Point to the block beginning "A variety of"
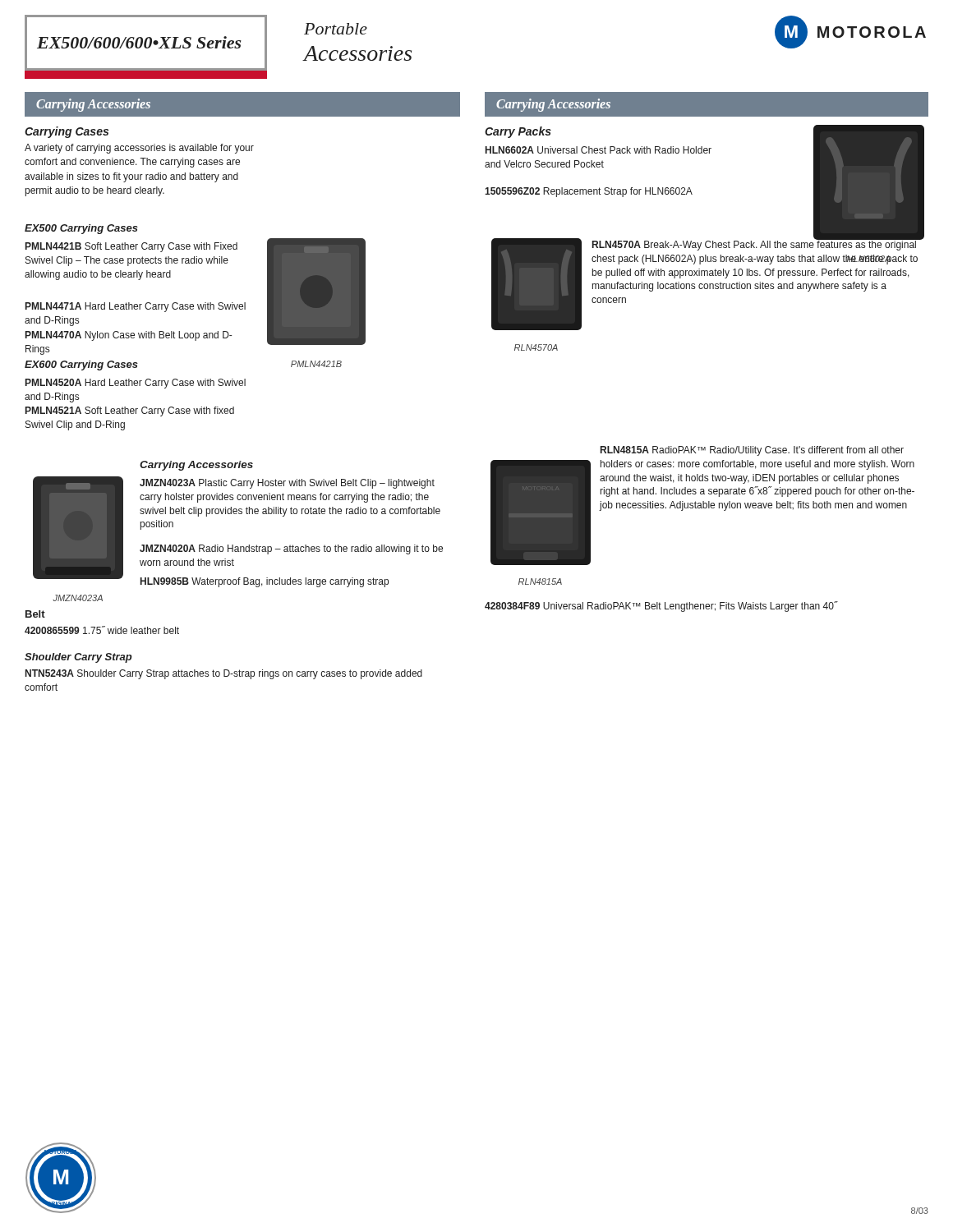Image resolution: width=953 pixels, height=1232 pixels. tap(139, 169)
